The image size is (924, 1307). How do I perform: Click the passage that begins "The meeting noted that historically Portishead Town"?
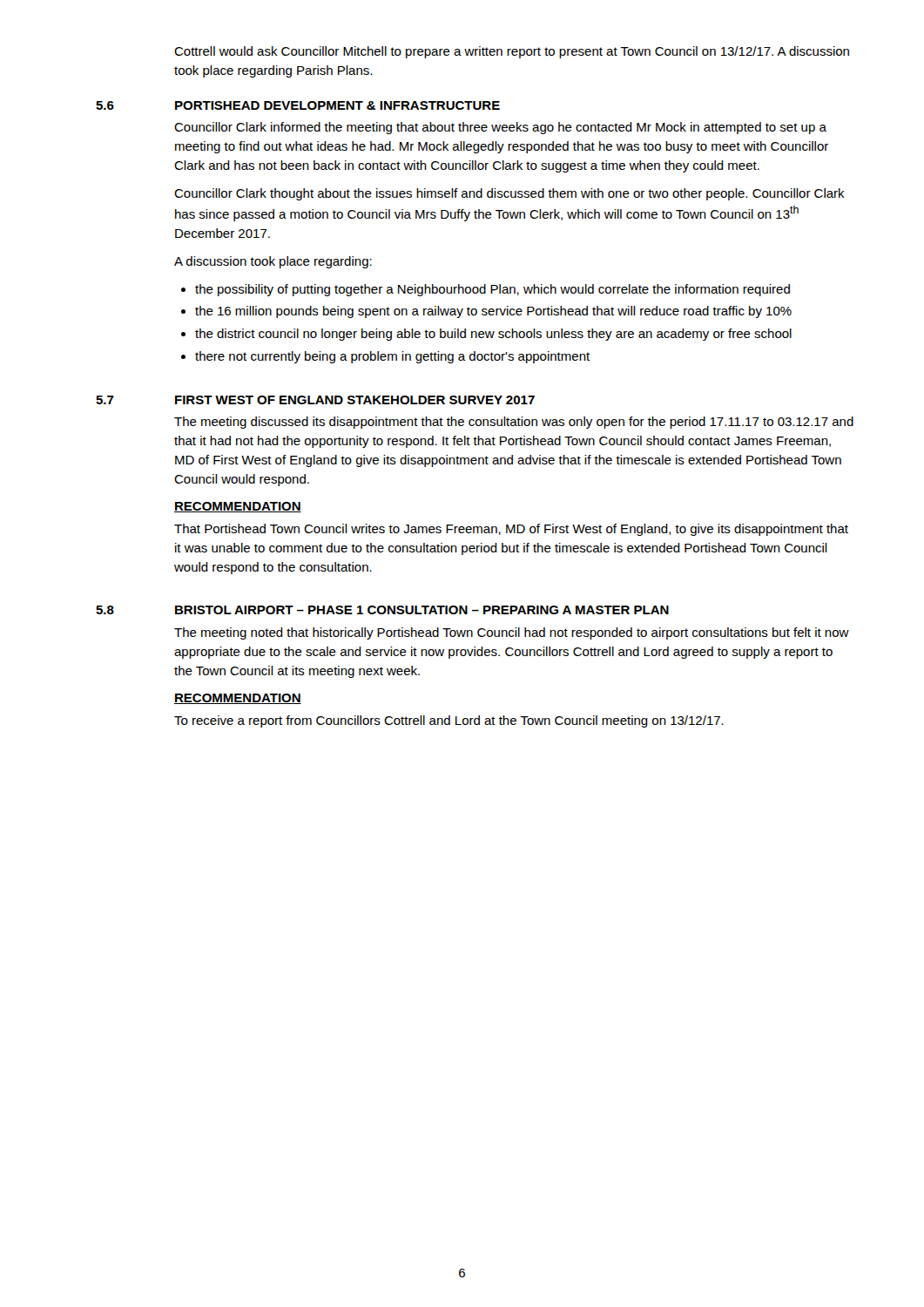tap(514, 651)
